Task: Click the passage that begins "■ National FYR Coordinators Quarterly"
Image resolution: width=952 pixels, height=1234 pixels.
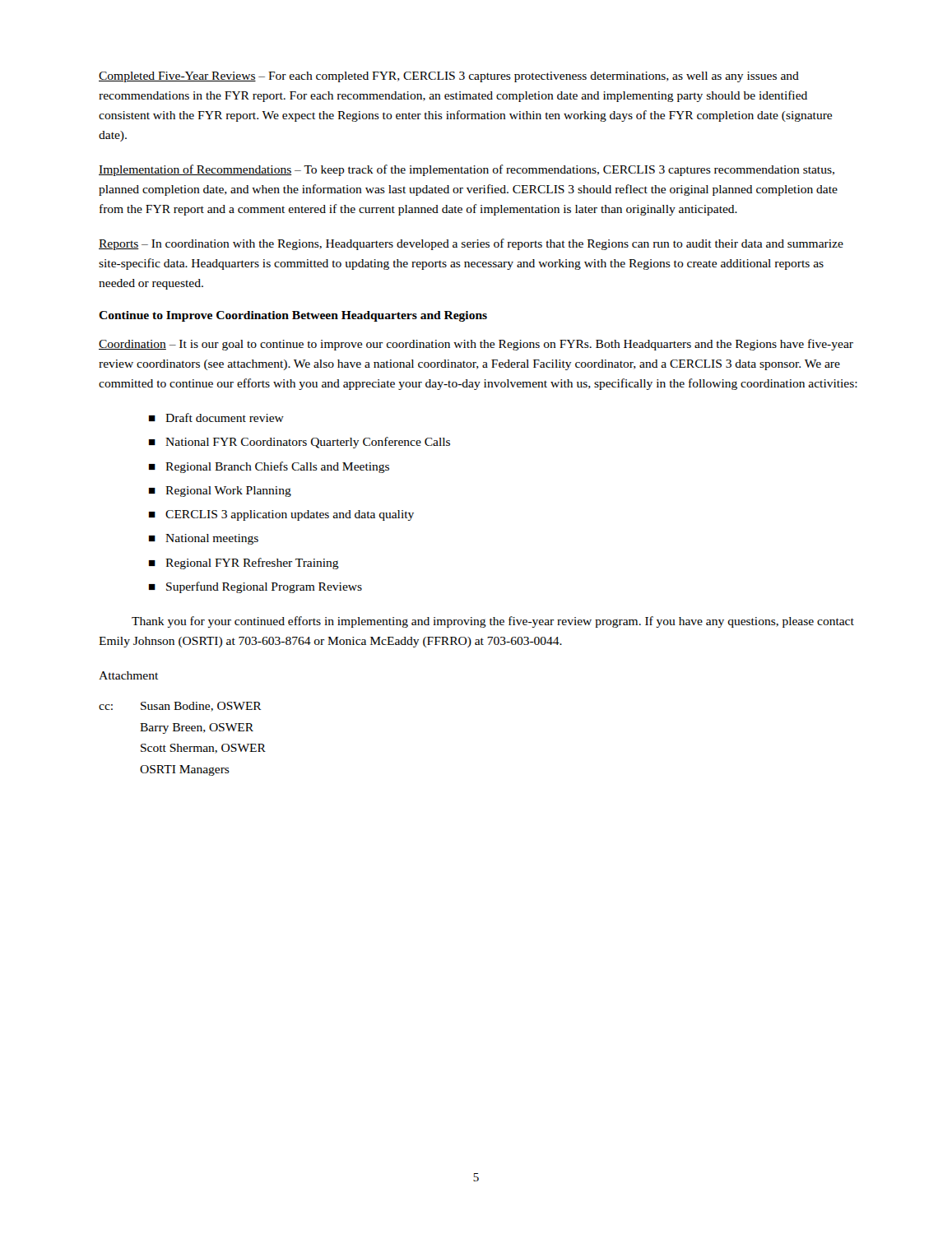Action: [299, 442]
